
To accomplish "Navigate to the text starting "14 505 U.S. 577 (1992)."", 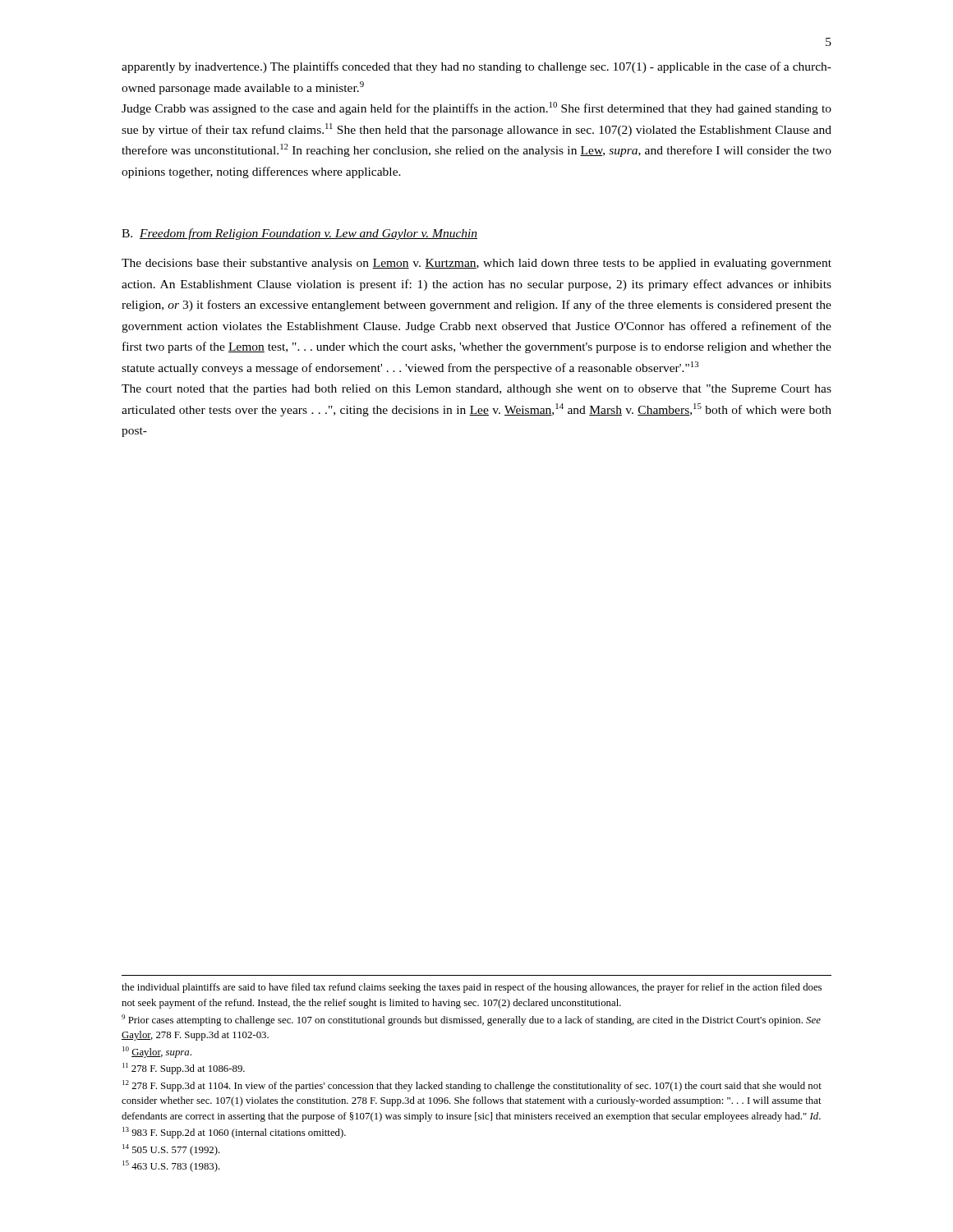I will 171,1150.
